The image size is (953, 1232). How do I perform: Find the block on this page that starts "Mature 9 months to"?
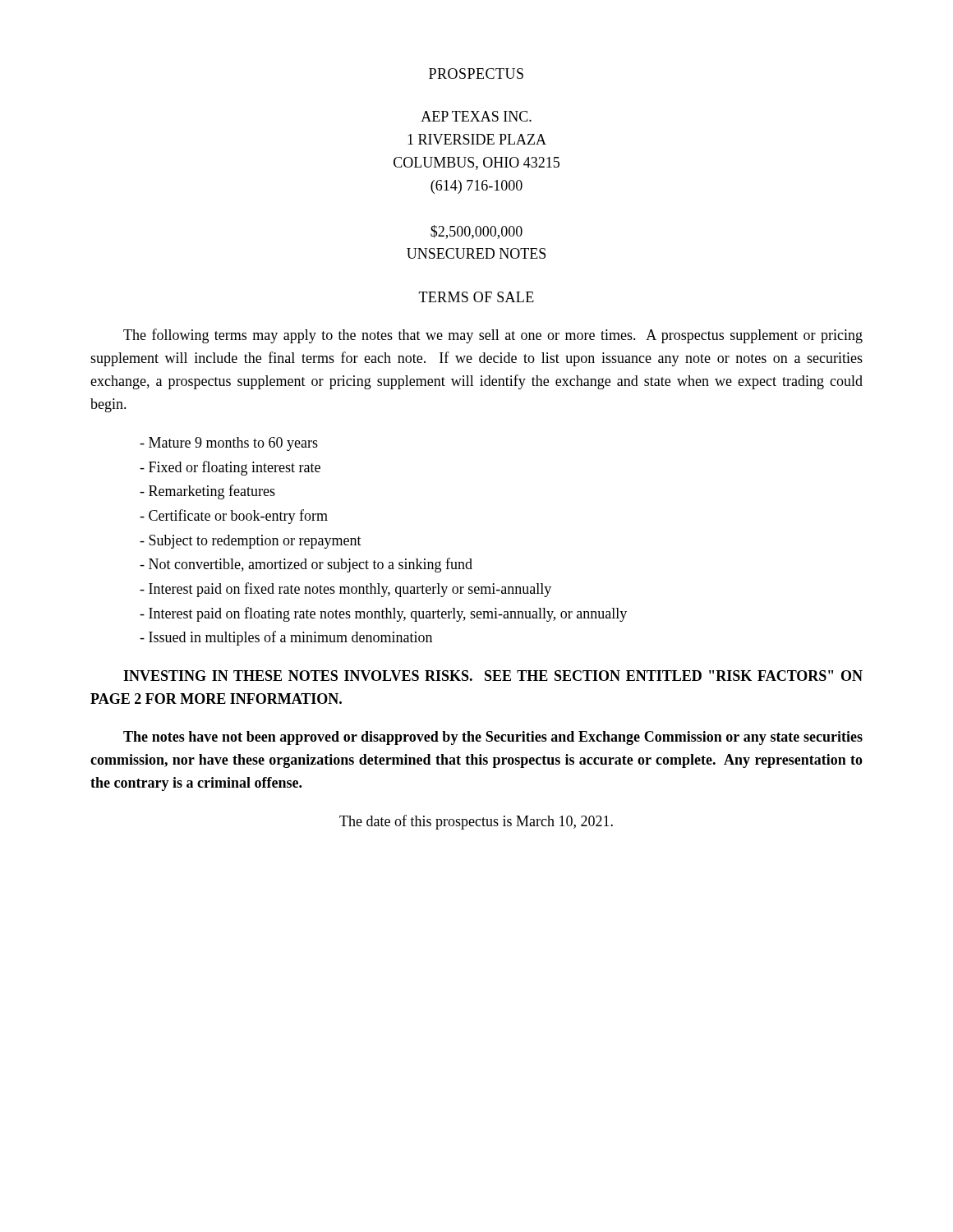(x=229, y=443)
